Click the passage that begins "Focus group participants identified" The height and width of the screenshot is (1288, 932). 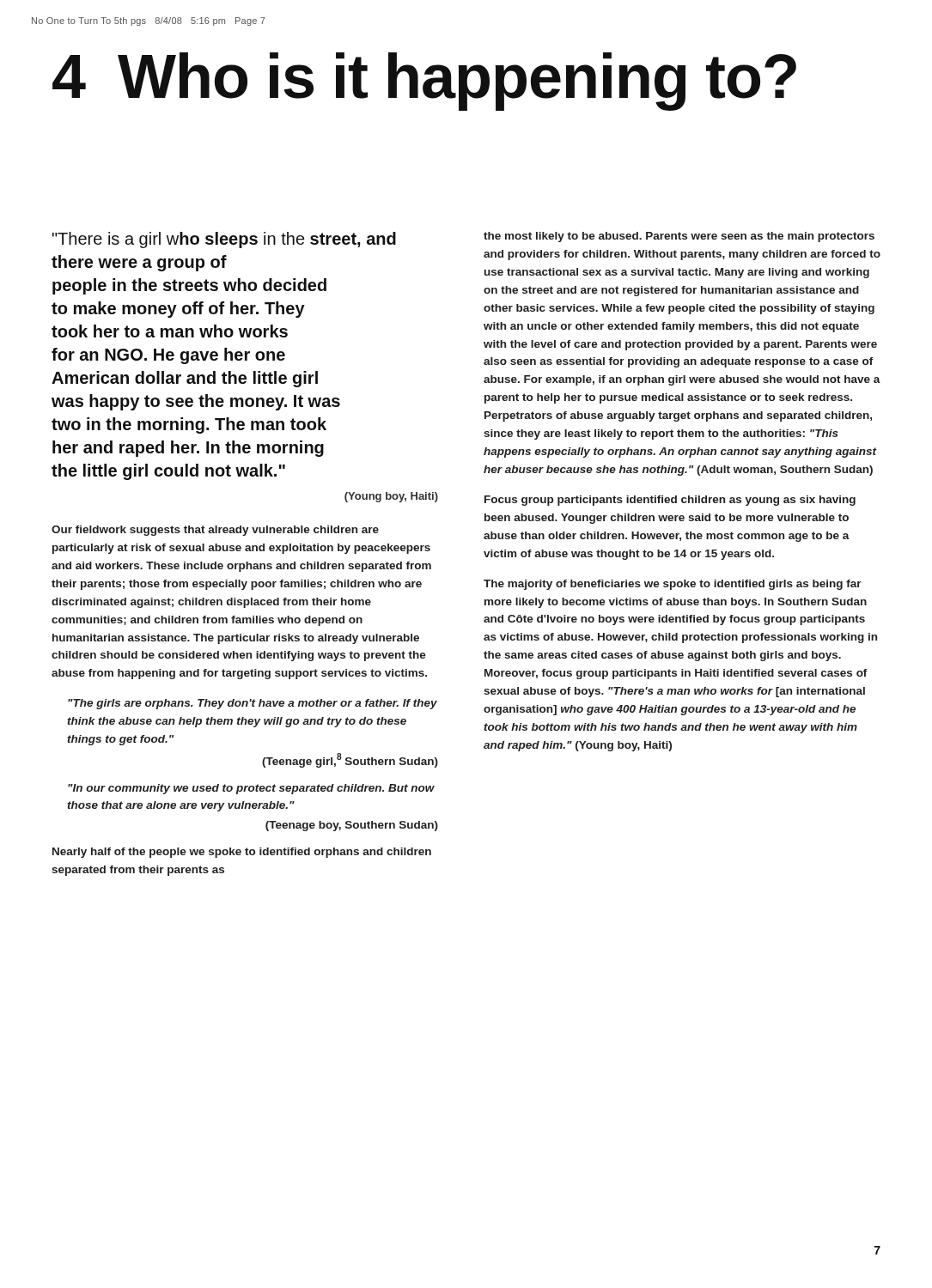(670, 526)
